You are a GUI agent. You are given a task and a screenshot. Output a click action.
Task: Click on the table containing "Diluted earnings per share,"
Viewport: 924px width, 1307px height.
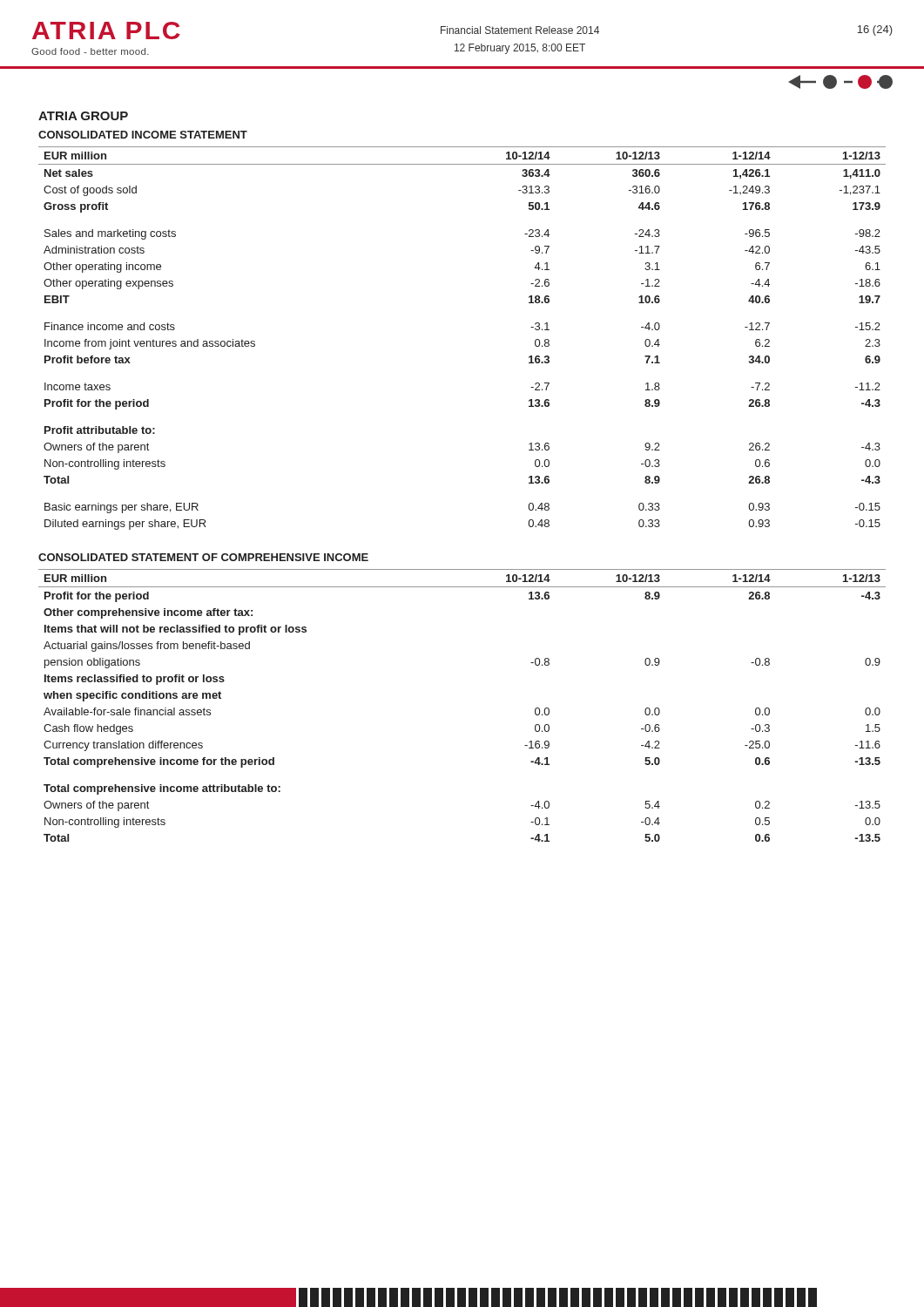[462, 339]
